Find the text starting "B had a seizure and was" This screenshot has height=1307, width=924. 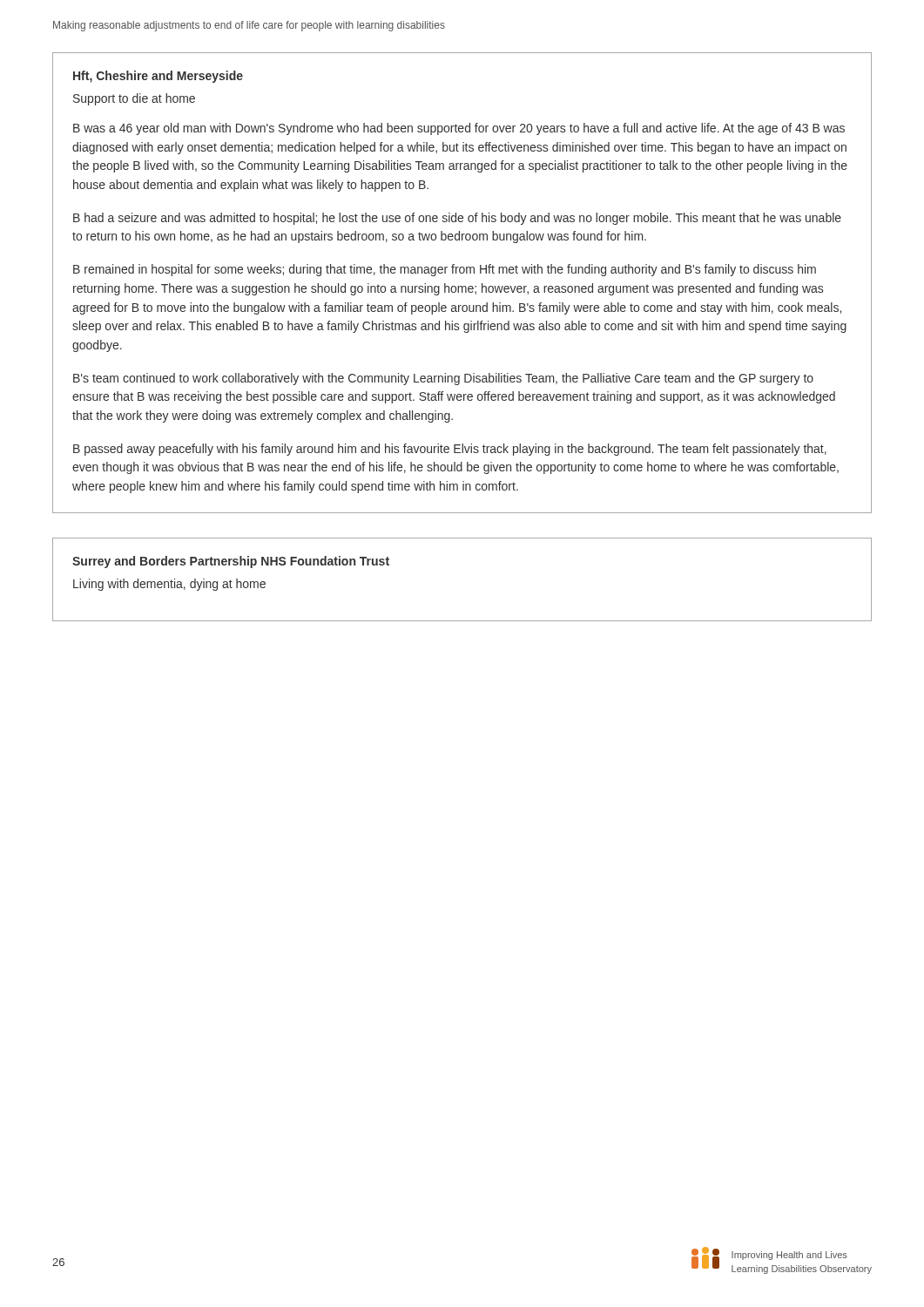click(x=457, y=227)
